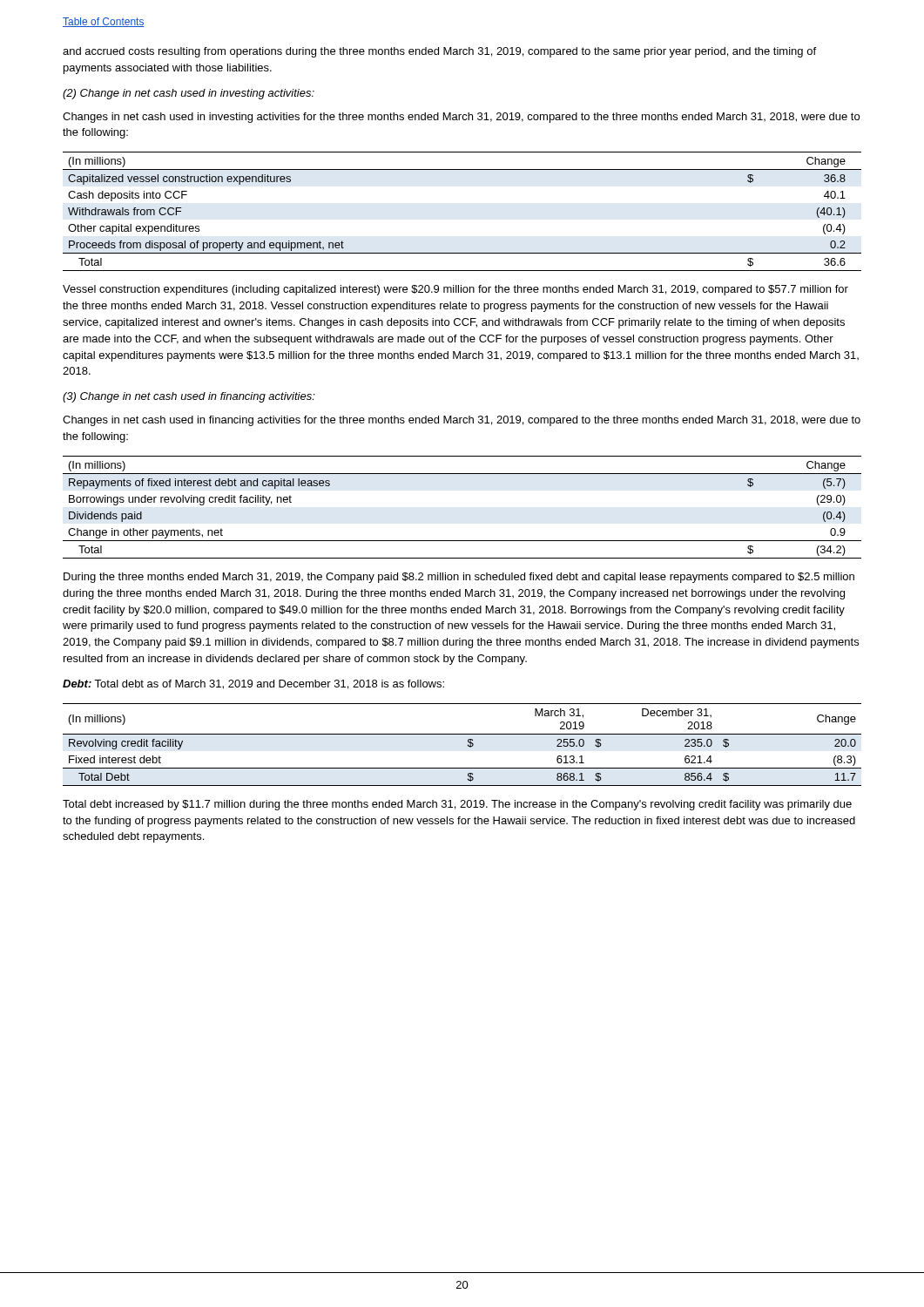The width and height of the screenshot is (924, 1307).
Task: Select the text block that reads "Changes in net cash used in financing"
Action: coord(462,429)
